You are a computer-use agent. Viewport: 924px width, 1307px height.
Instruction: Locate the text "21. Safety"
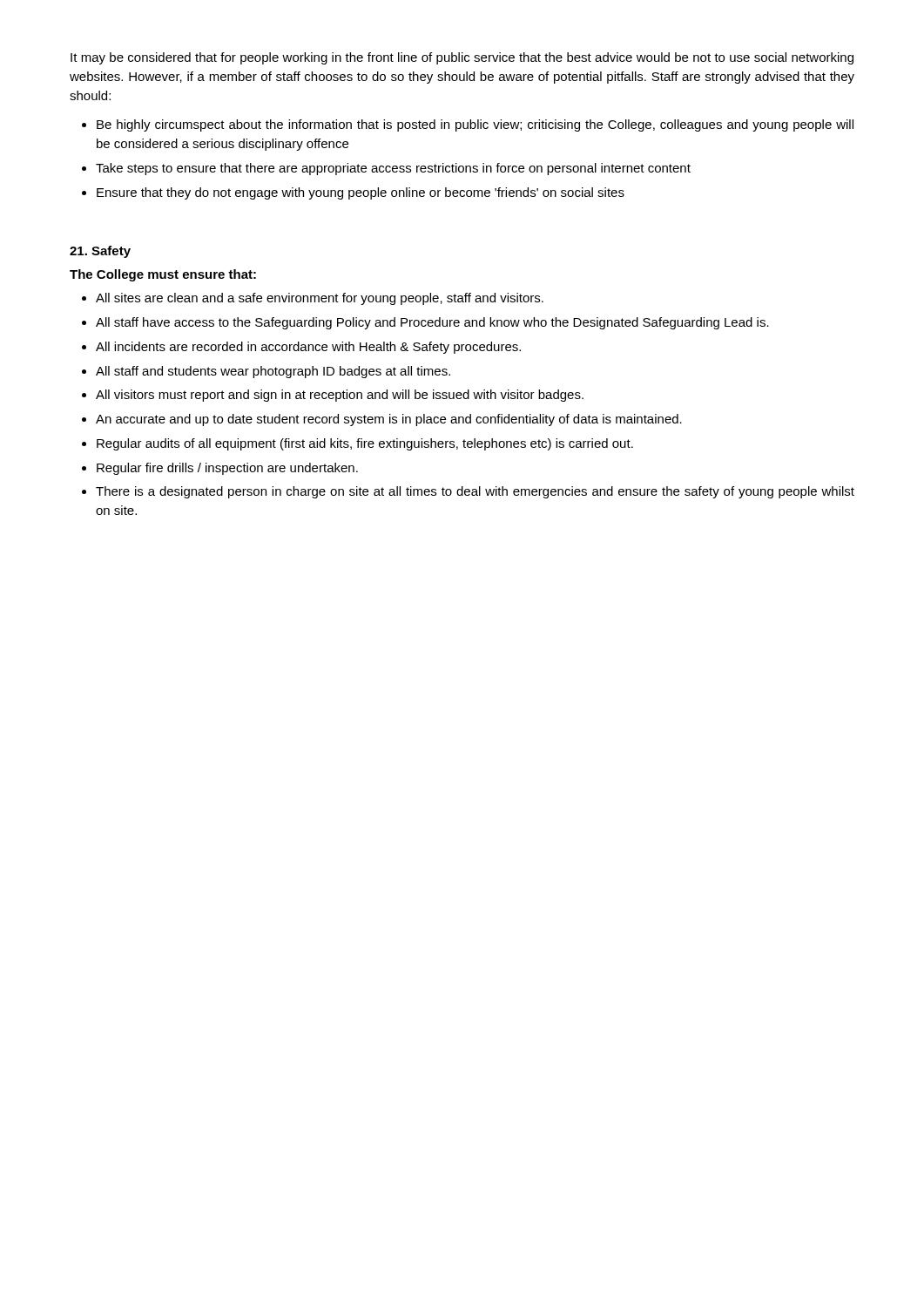[x=100, y=251]
